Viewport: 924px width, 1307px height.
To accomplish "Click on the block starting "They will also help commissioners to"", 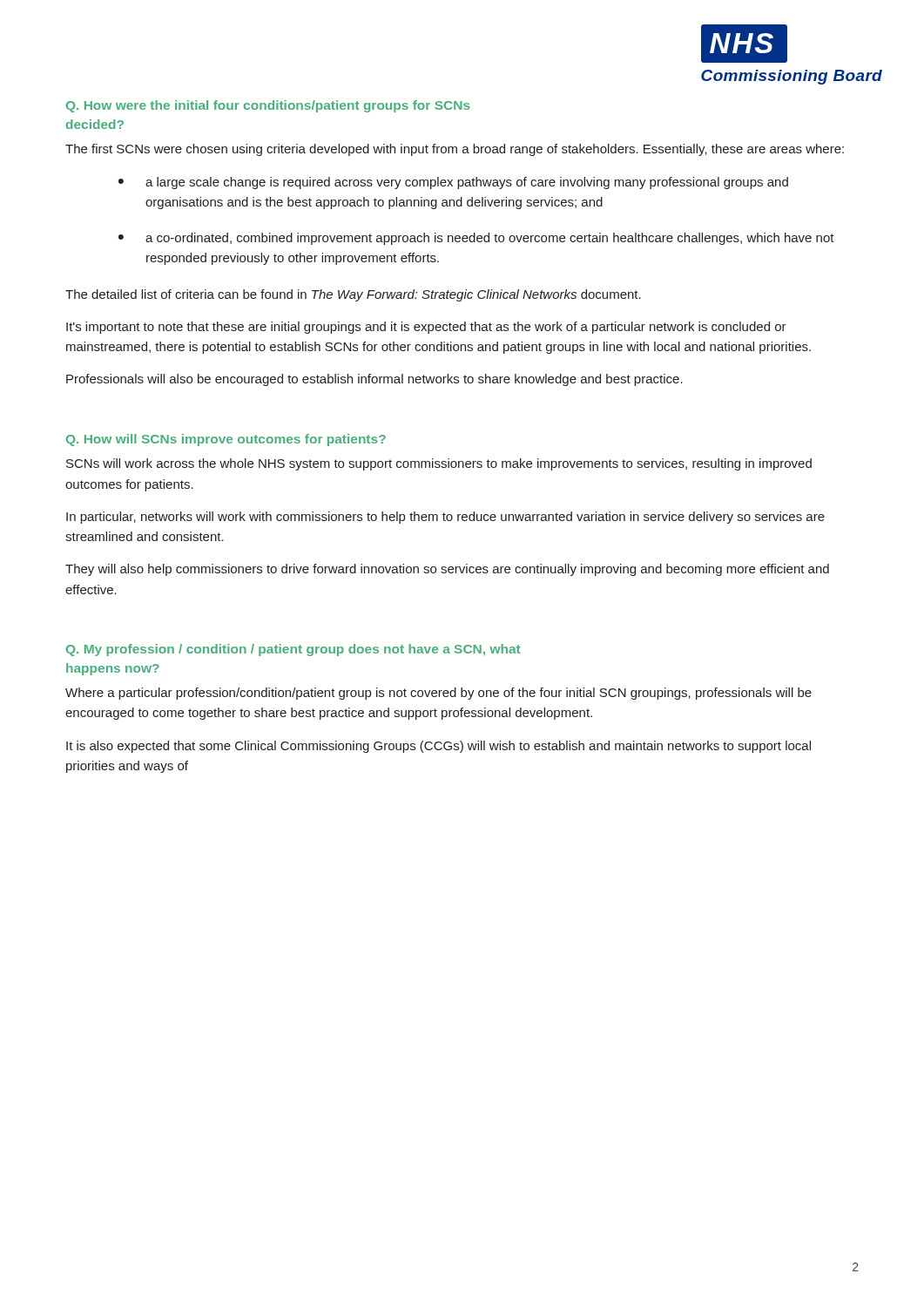I will click(x=447, y=579).
